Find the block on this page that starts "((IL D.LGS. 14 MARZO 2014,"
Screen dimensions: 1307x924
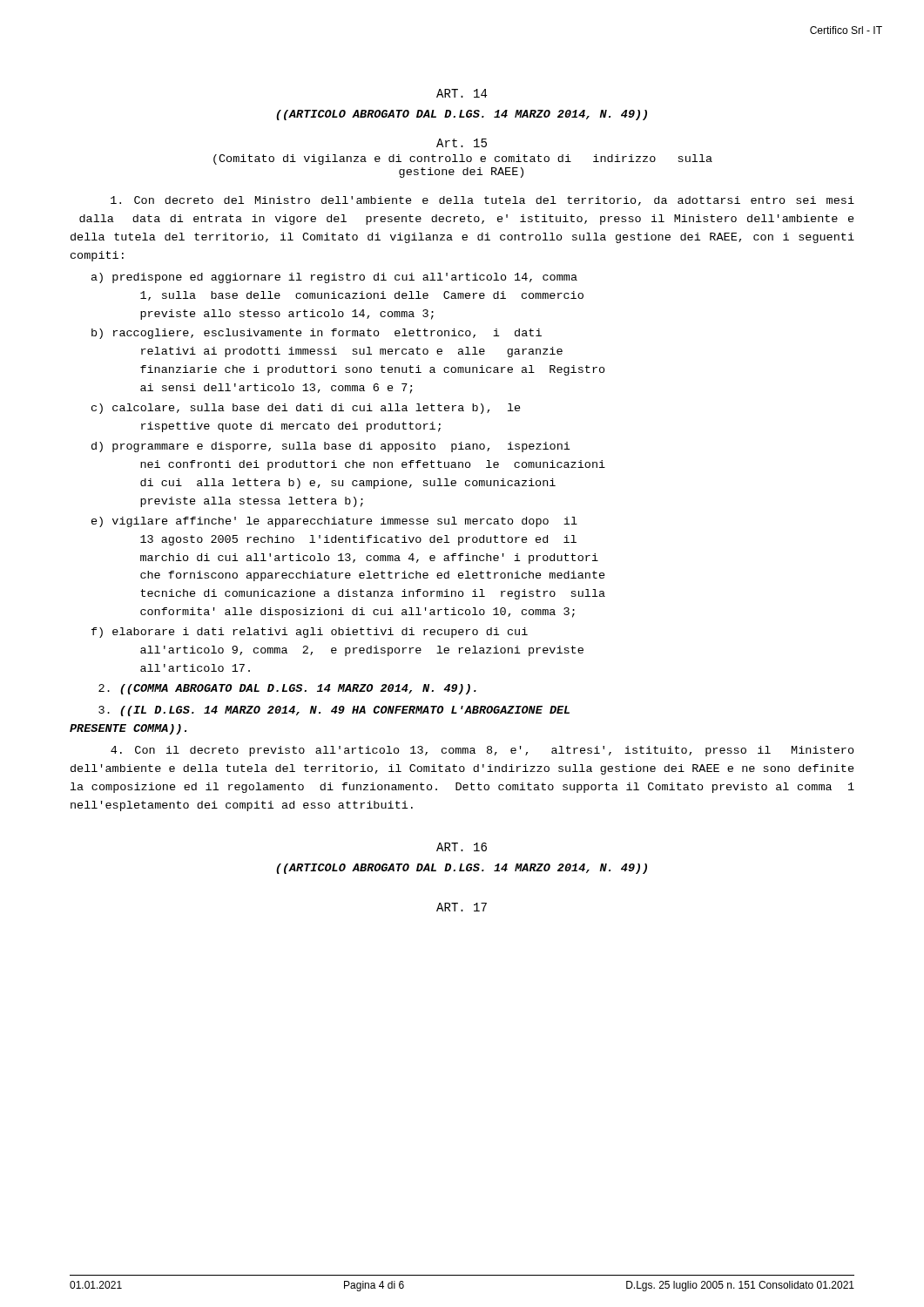tap(320, 720)
